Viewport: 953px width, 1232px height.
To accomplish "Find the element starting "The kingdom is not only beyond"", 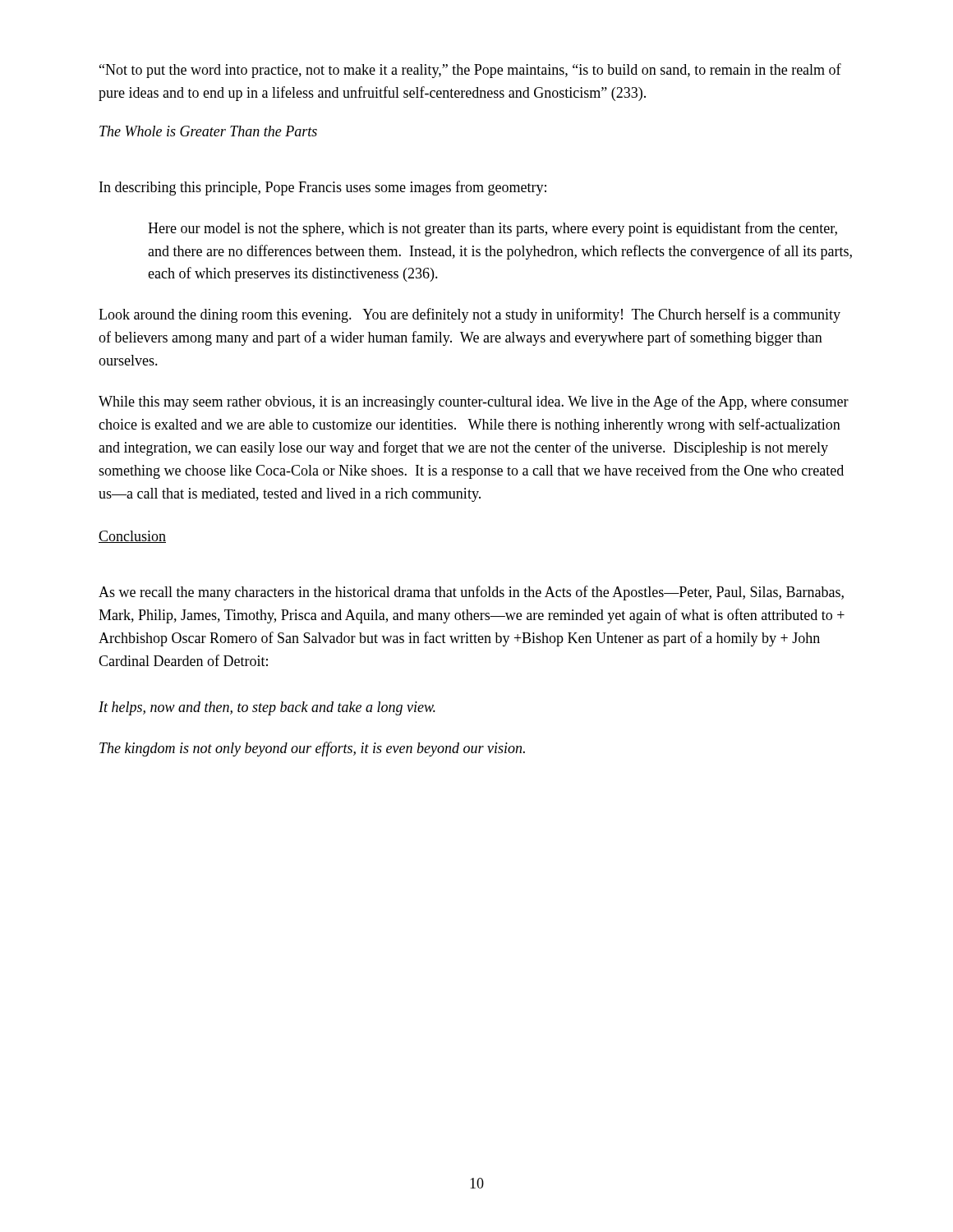I will (x=476, y=749).
